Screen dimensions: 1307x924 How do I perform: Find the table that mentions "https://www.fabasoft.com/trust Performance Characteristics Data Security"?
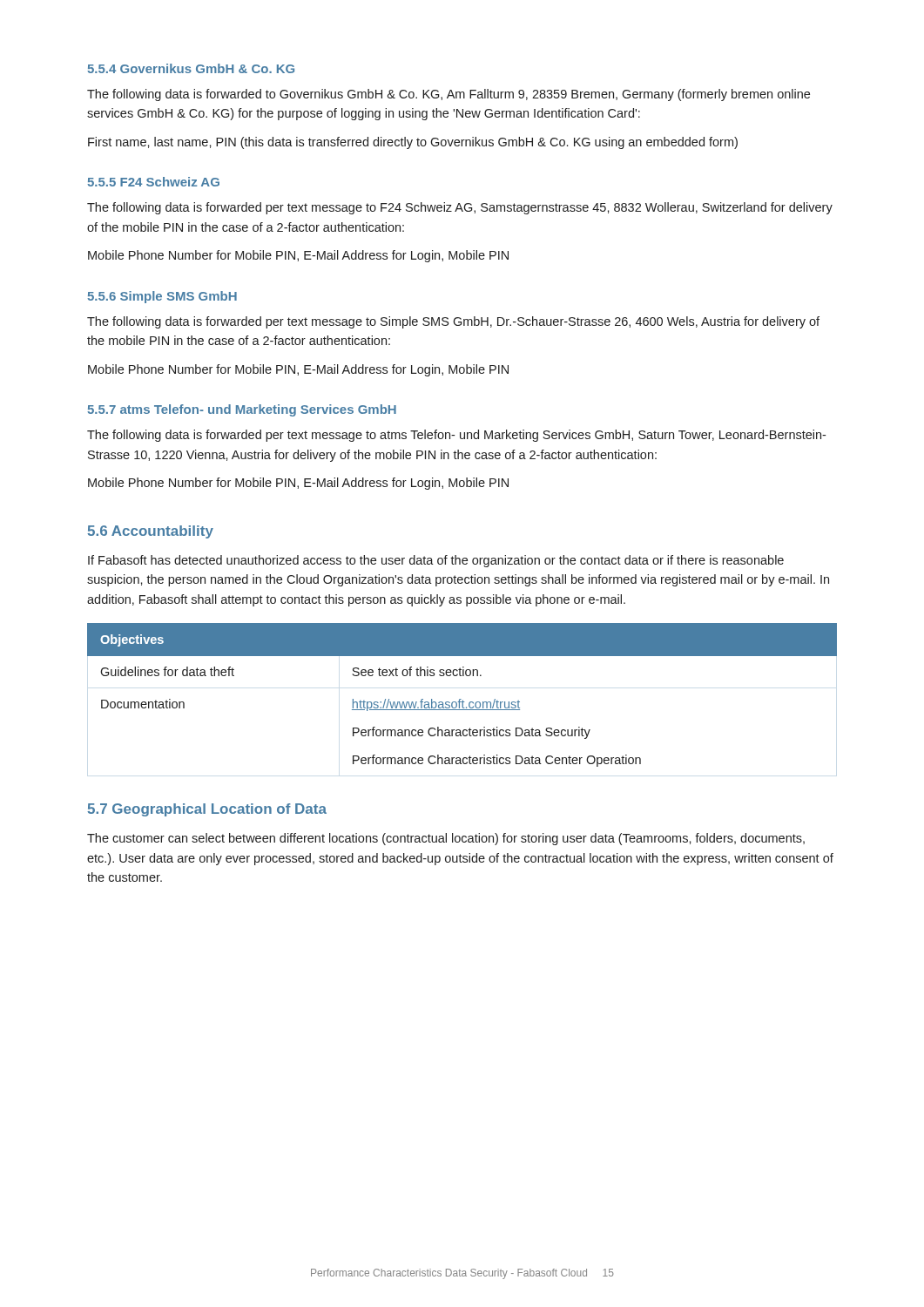tap(462, 700)
